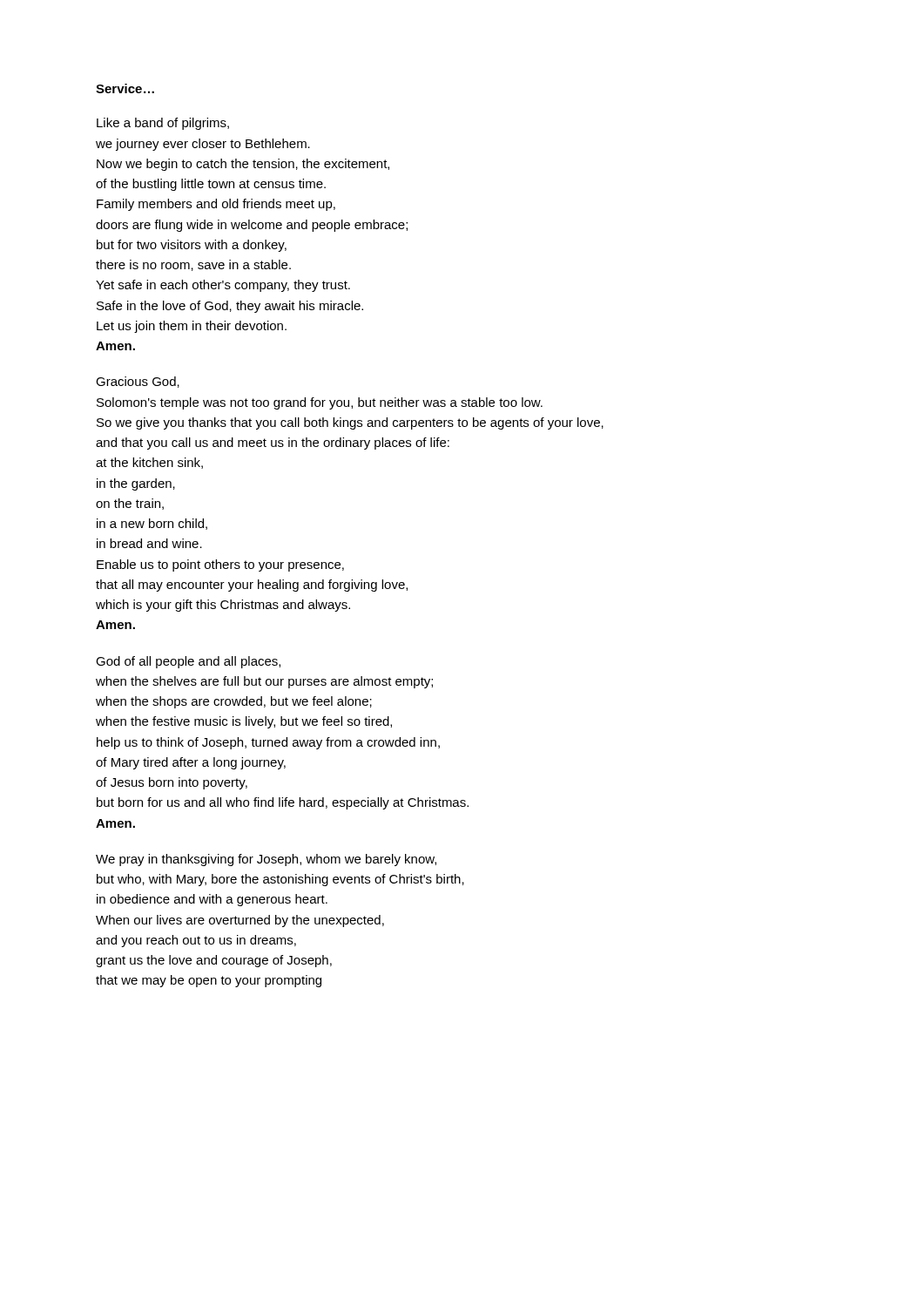Point to the block starting "God of all people"

pyautogui.click(x=188, y=662)
